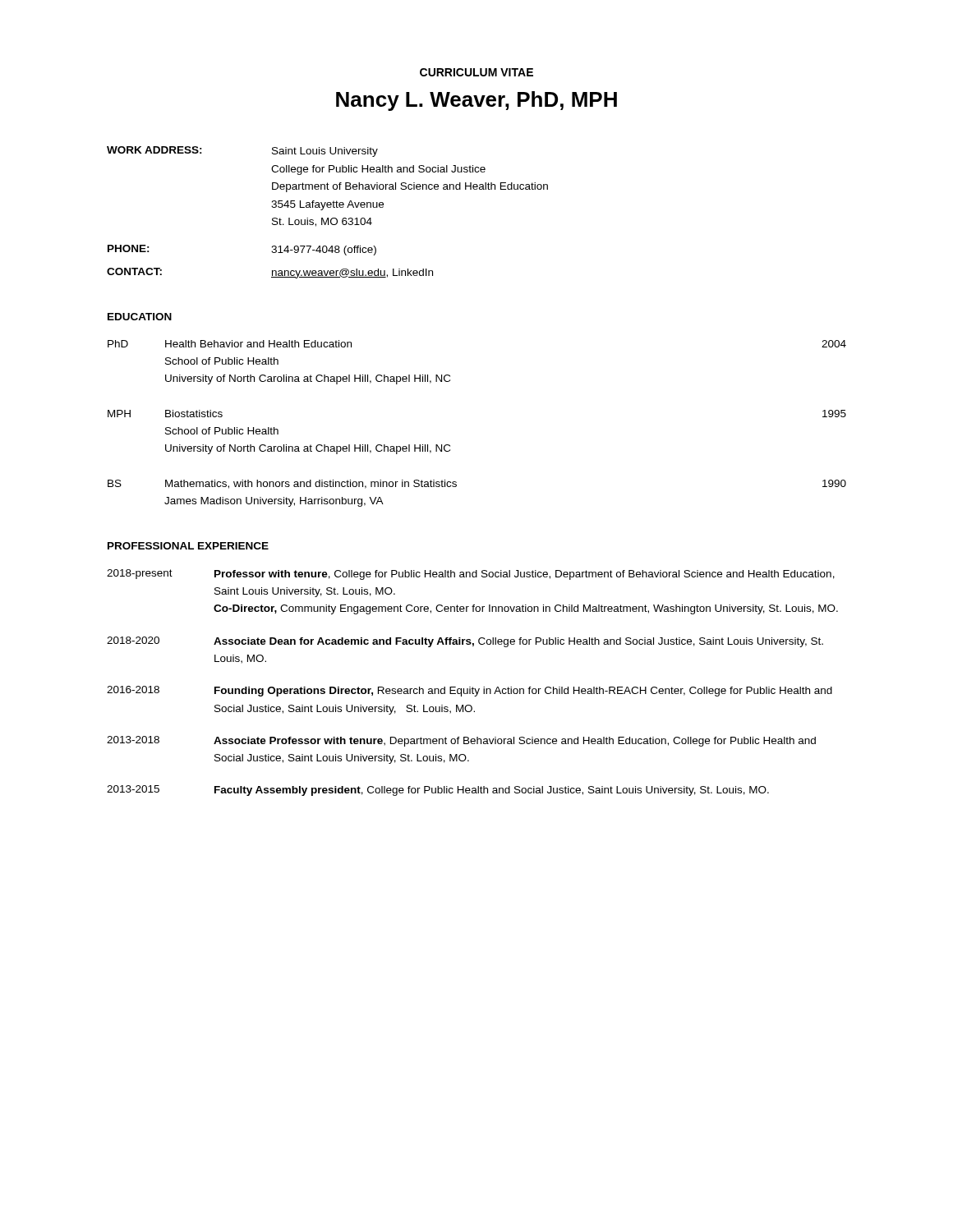Locate the block of text that opens with "2018-2020 Associate Dean for Academic and"

[476, 650]
